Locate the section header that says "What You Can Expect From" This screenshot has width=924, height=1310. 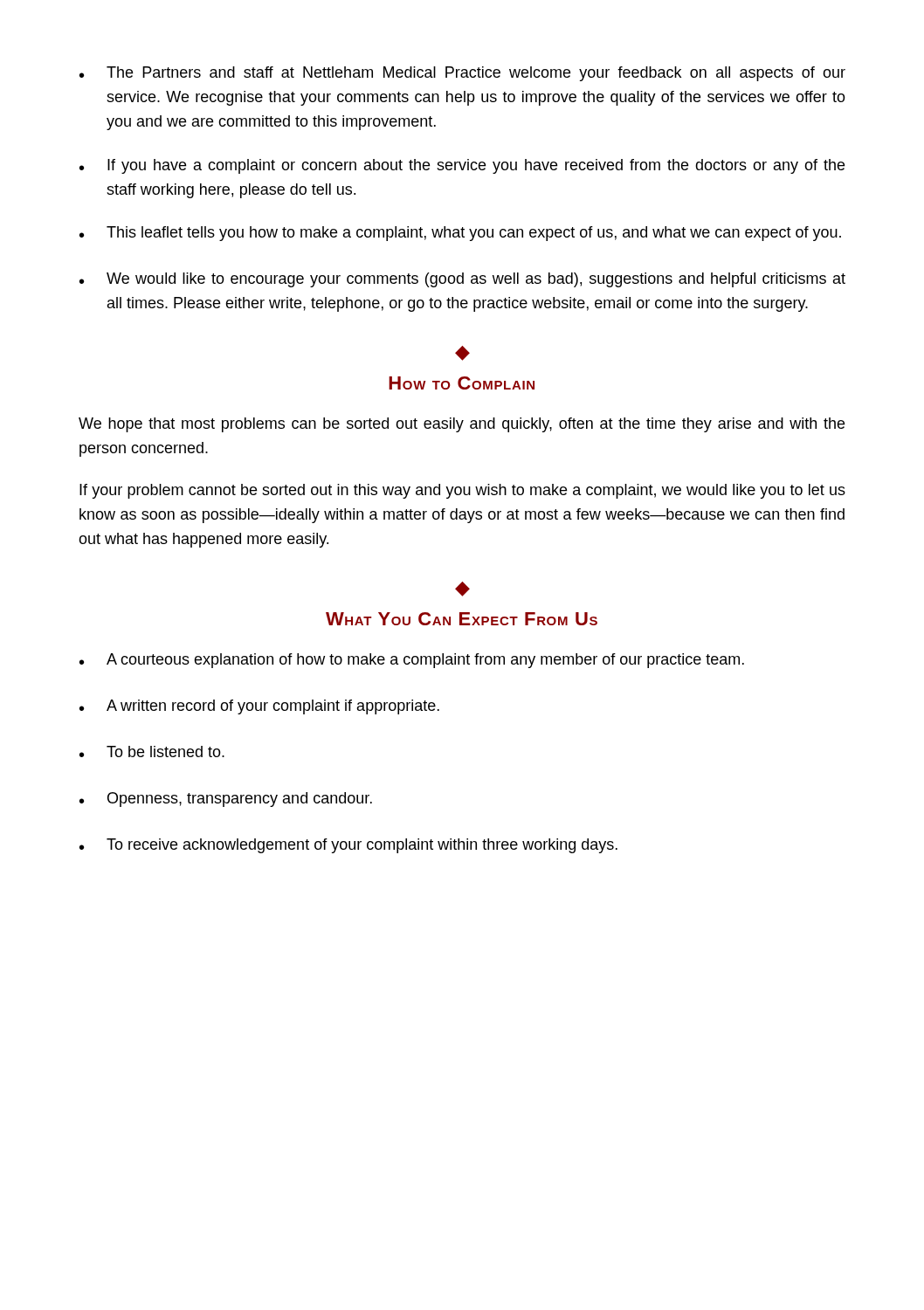(x=462, y=619)
